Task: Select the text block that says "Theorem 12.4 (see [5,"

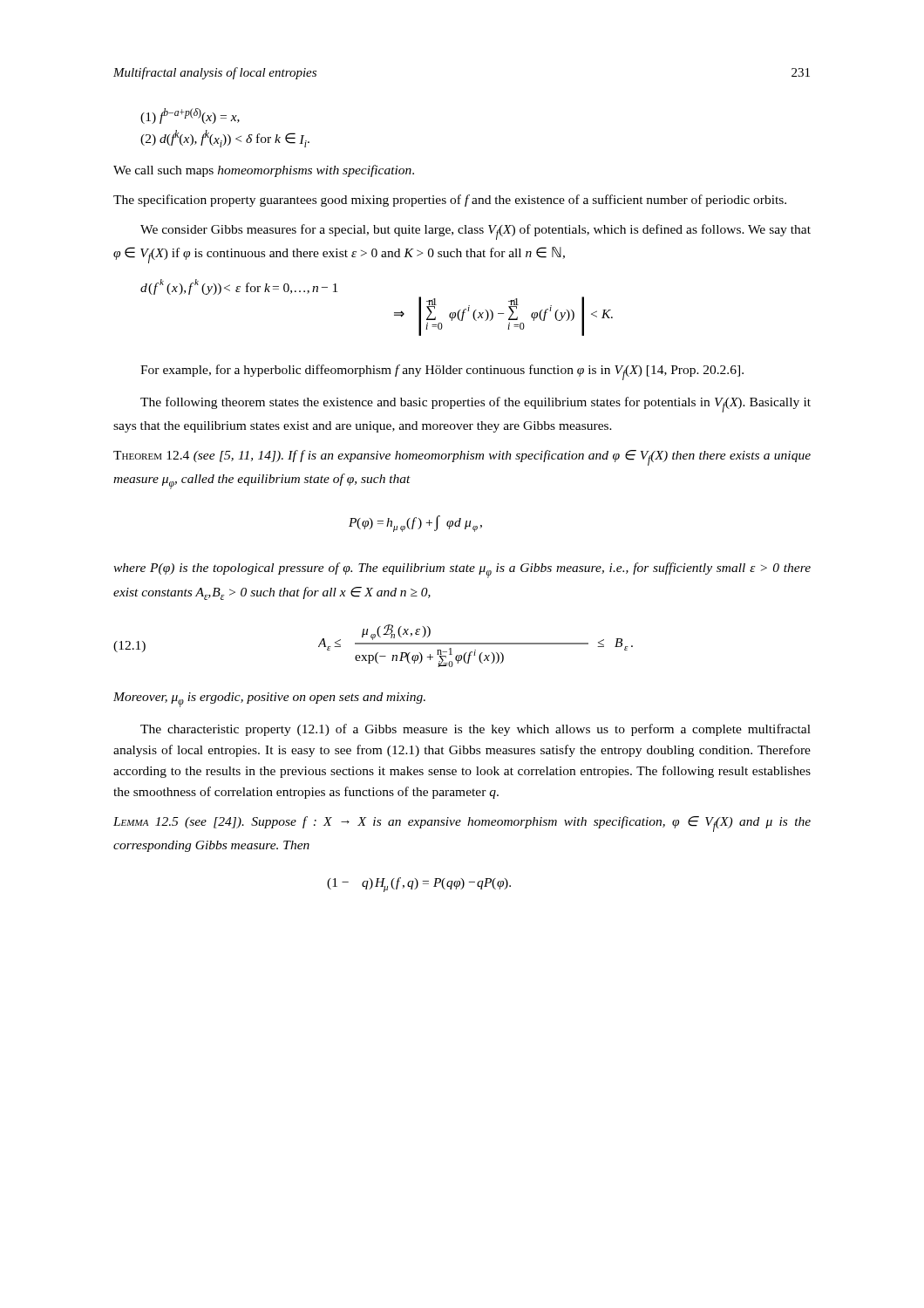Action: pyautogui.click(x=462, y=469)
